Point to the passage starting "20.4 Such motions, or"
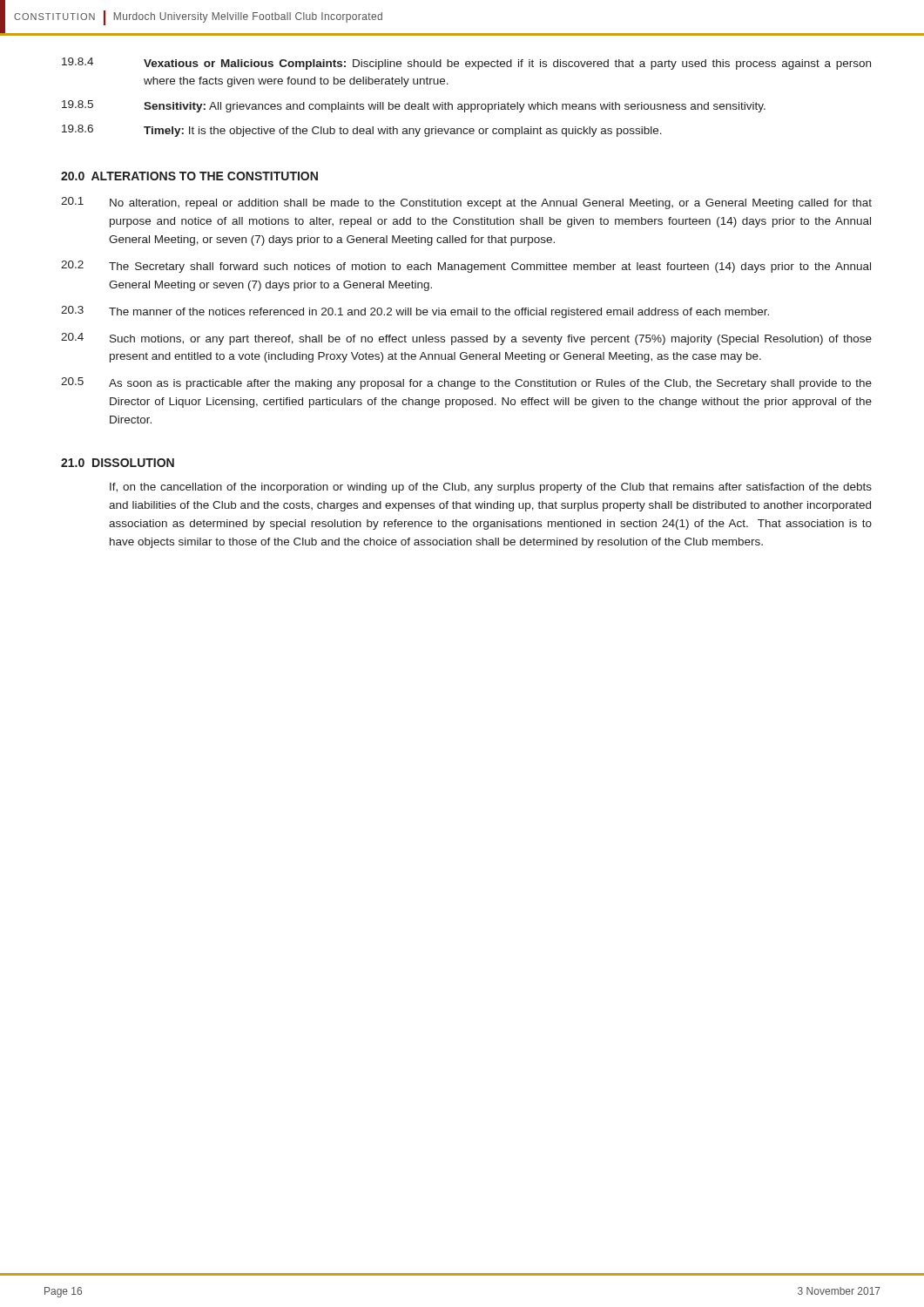Screen dimensions: 1307x924 tap(466, 348)
